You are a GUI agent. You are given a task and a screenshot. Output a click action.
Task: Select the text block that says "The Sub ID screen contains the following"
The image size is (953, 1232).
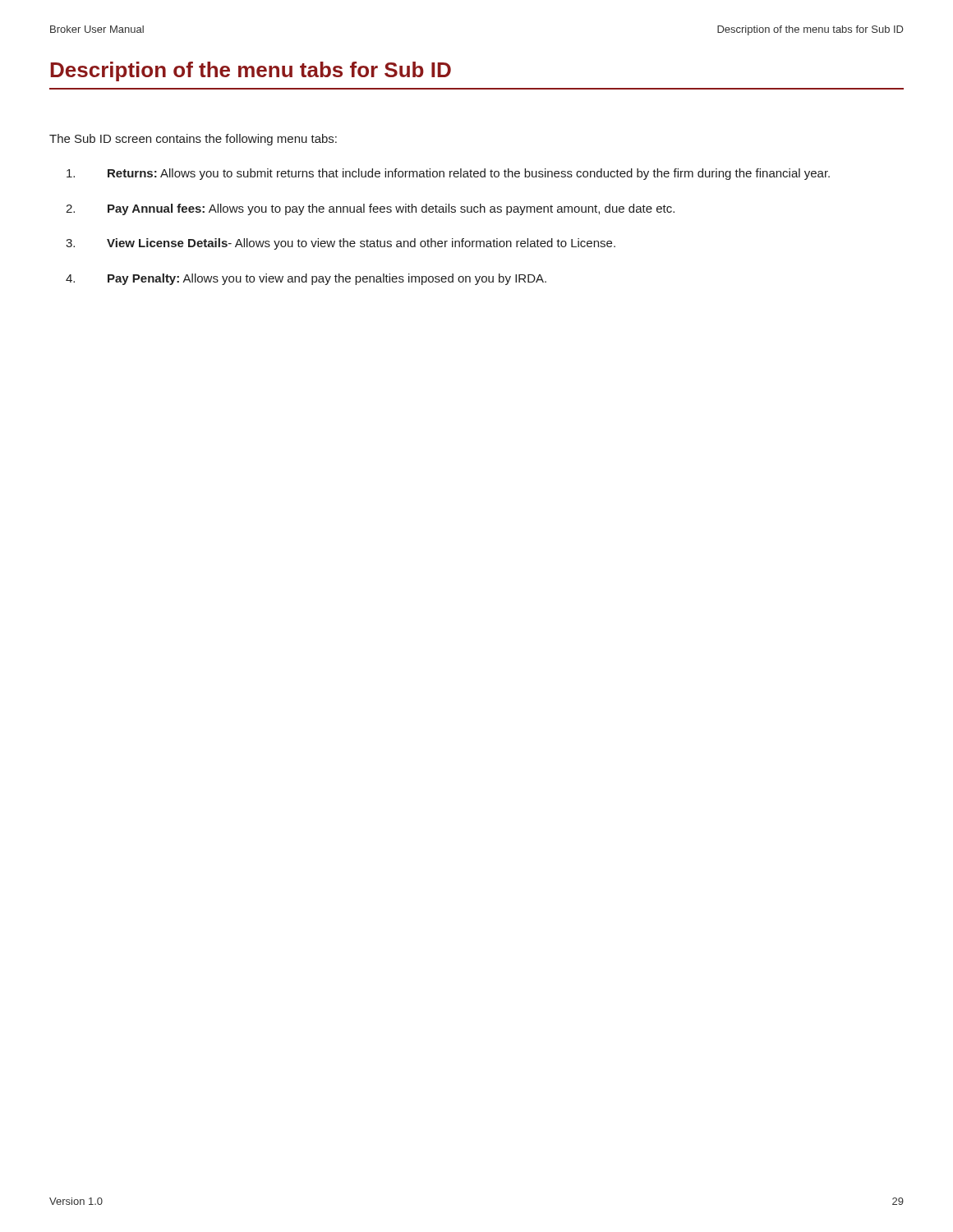point(193,138)
